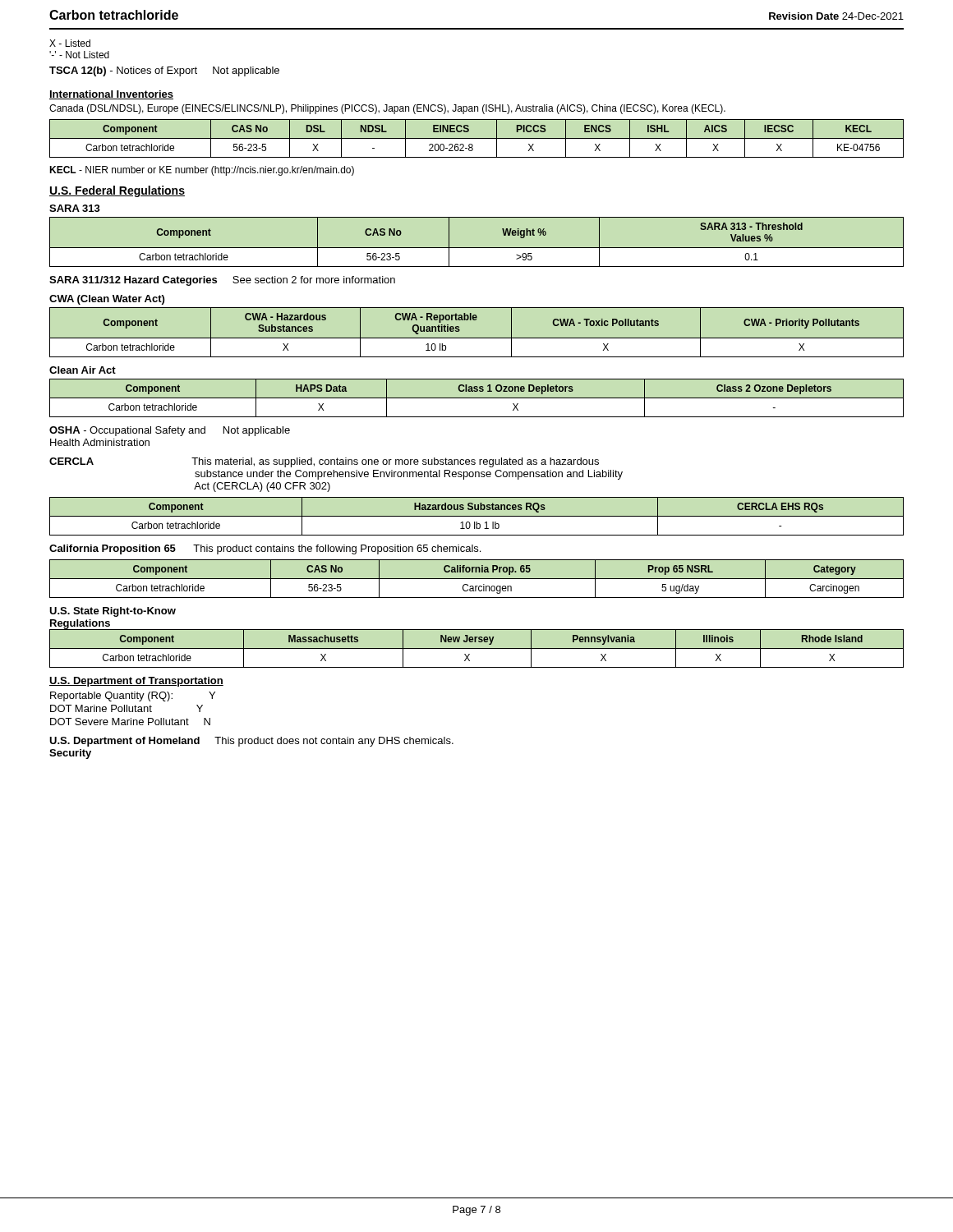The height and width of the screenshot is (1232, 953).
Task: Find the section header that reads "U.S. Department of Transportation"
Action: (x=136, y=680)
